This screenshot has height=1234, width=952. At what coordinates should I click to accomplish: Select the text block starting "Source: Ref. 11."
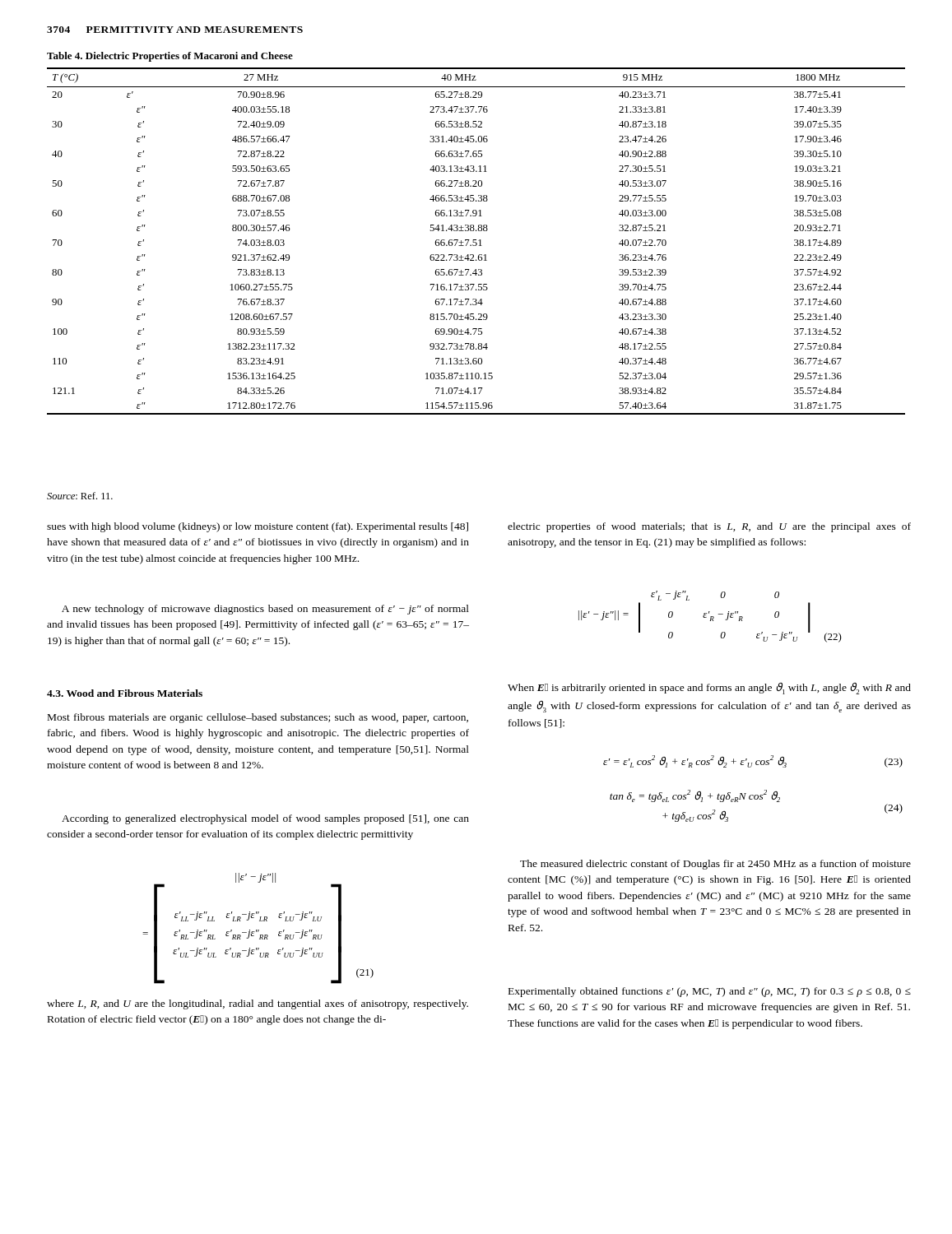[x=80, y=496]
